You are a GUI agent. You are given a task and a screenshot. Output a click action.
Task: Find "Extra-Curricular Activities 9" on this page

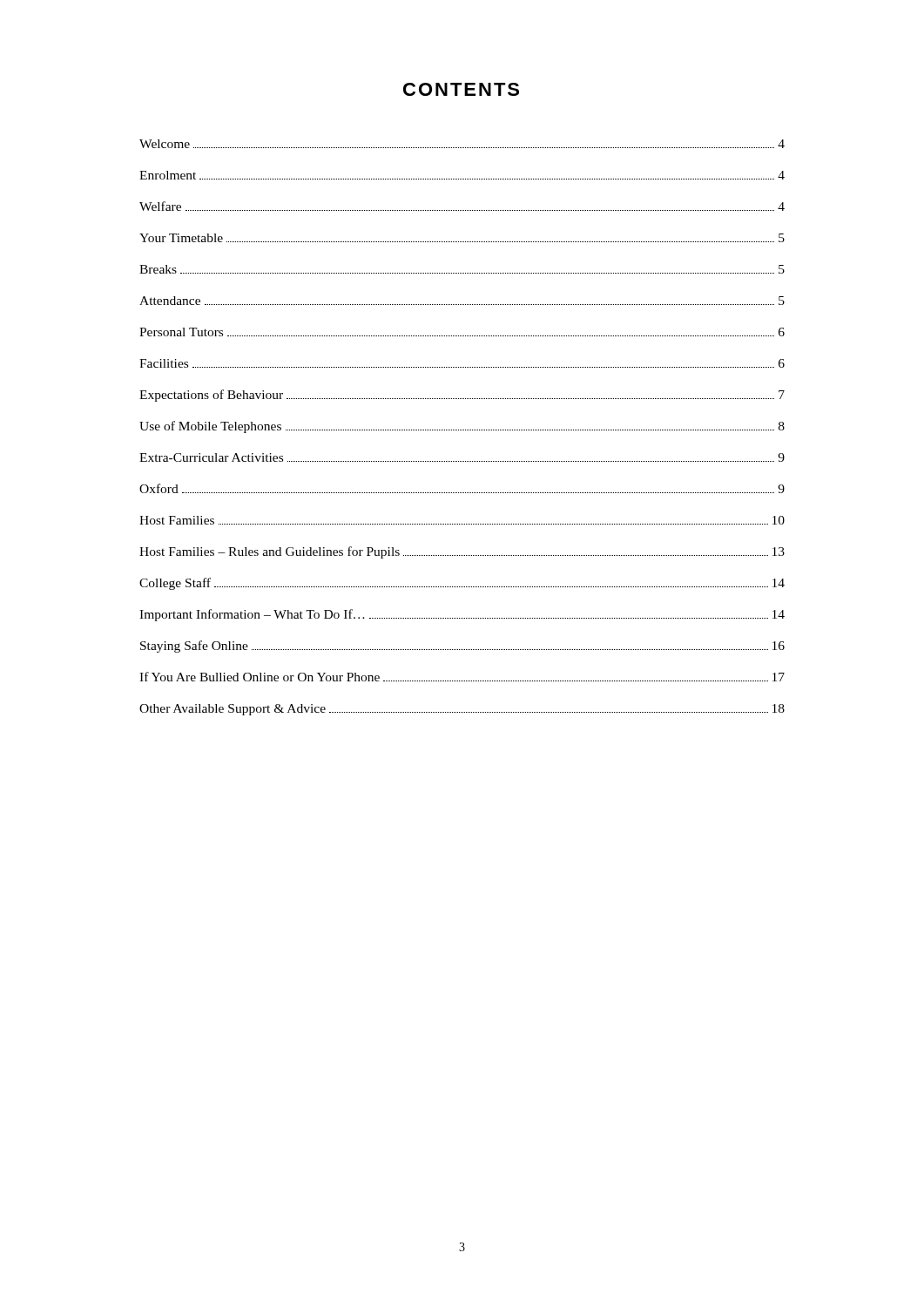(462, 457)
